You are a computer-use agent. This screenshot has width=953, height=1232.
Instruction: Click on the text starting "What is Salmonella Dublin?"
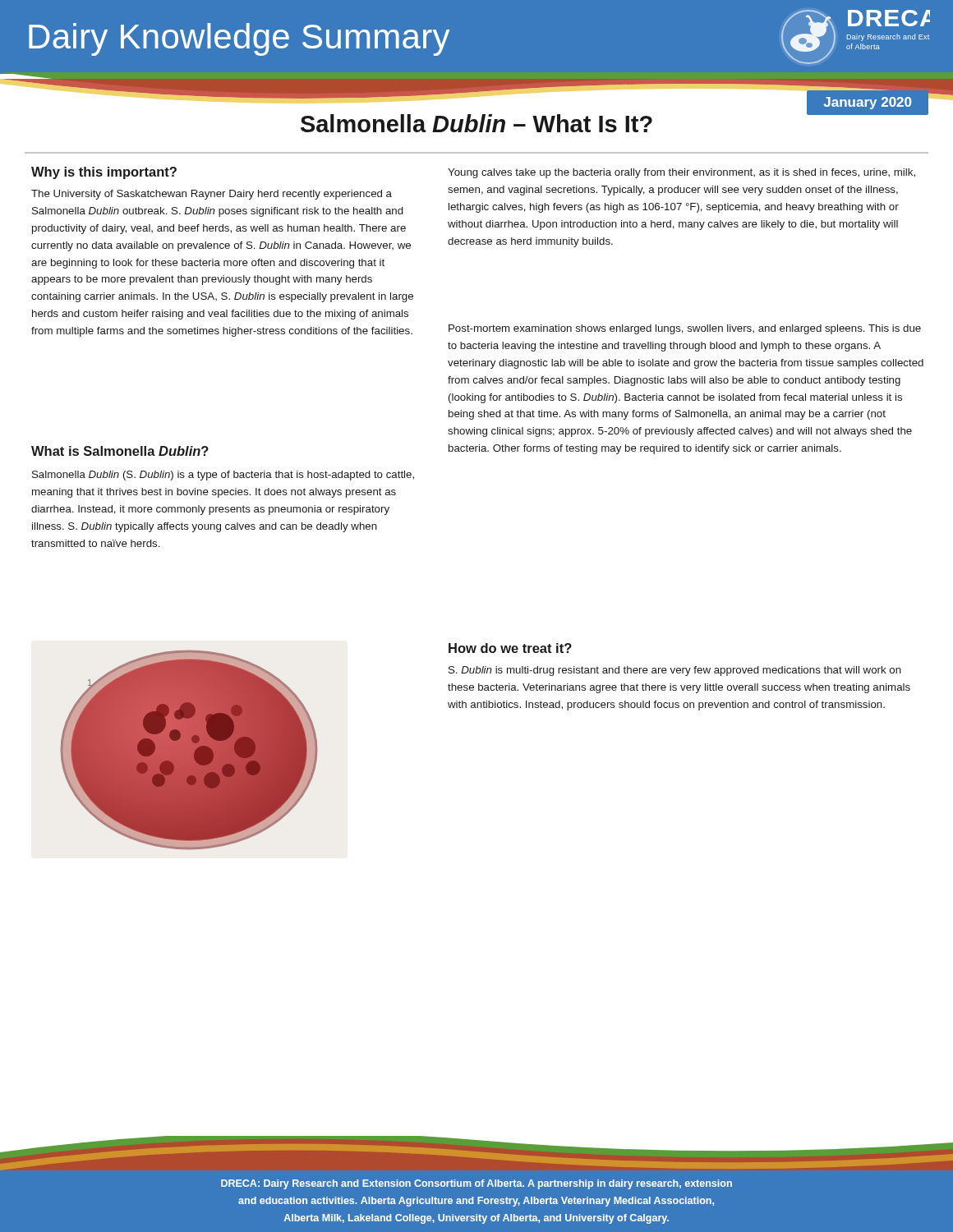[x=120, y=451]
